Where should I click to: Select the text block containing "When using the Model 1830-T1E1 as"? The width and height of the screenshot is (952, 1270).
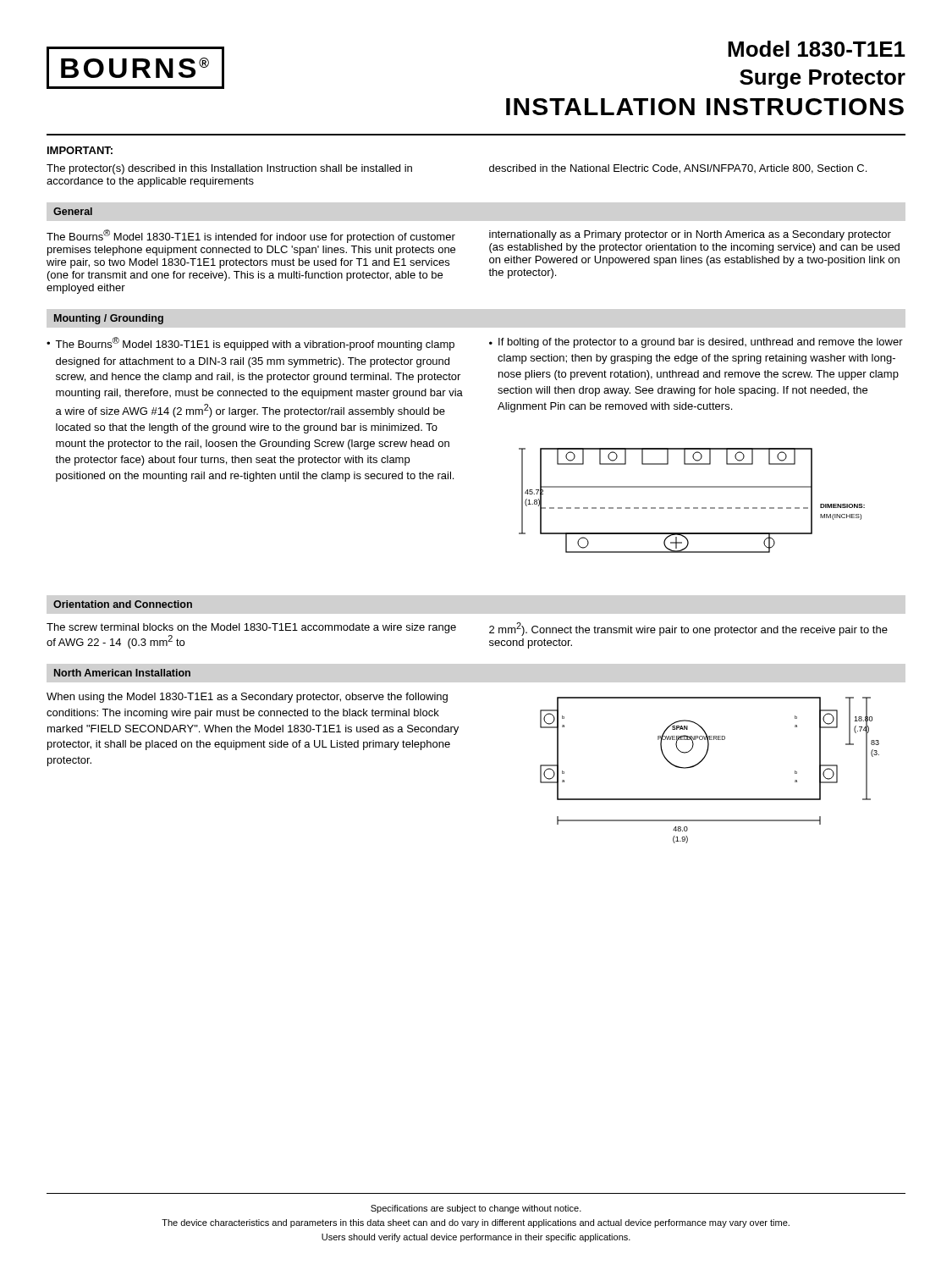(253, 728)
